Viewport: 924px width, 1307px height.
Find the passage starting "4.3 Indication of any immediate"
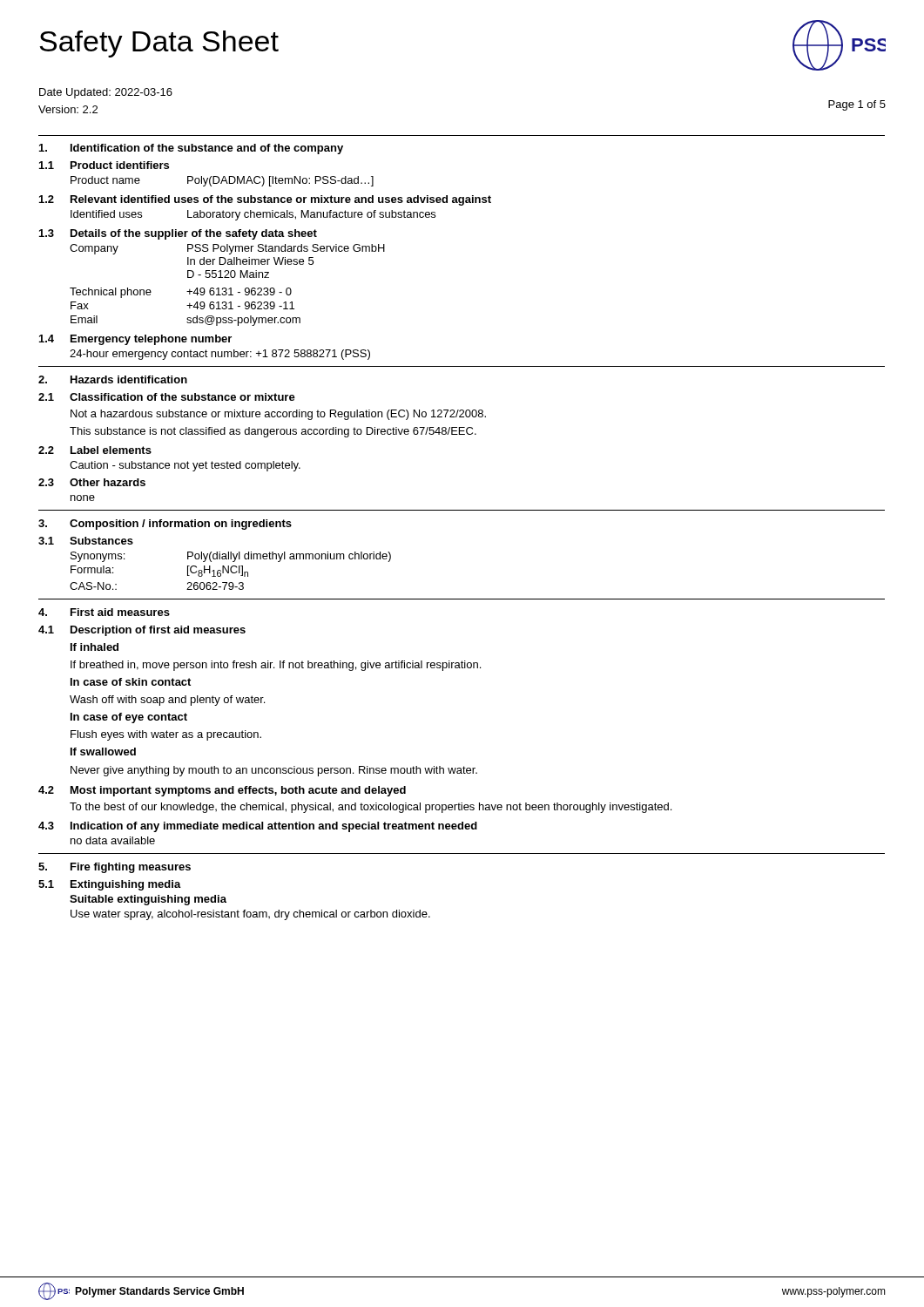pyautogui.click(x=258, y=826)
